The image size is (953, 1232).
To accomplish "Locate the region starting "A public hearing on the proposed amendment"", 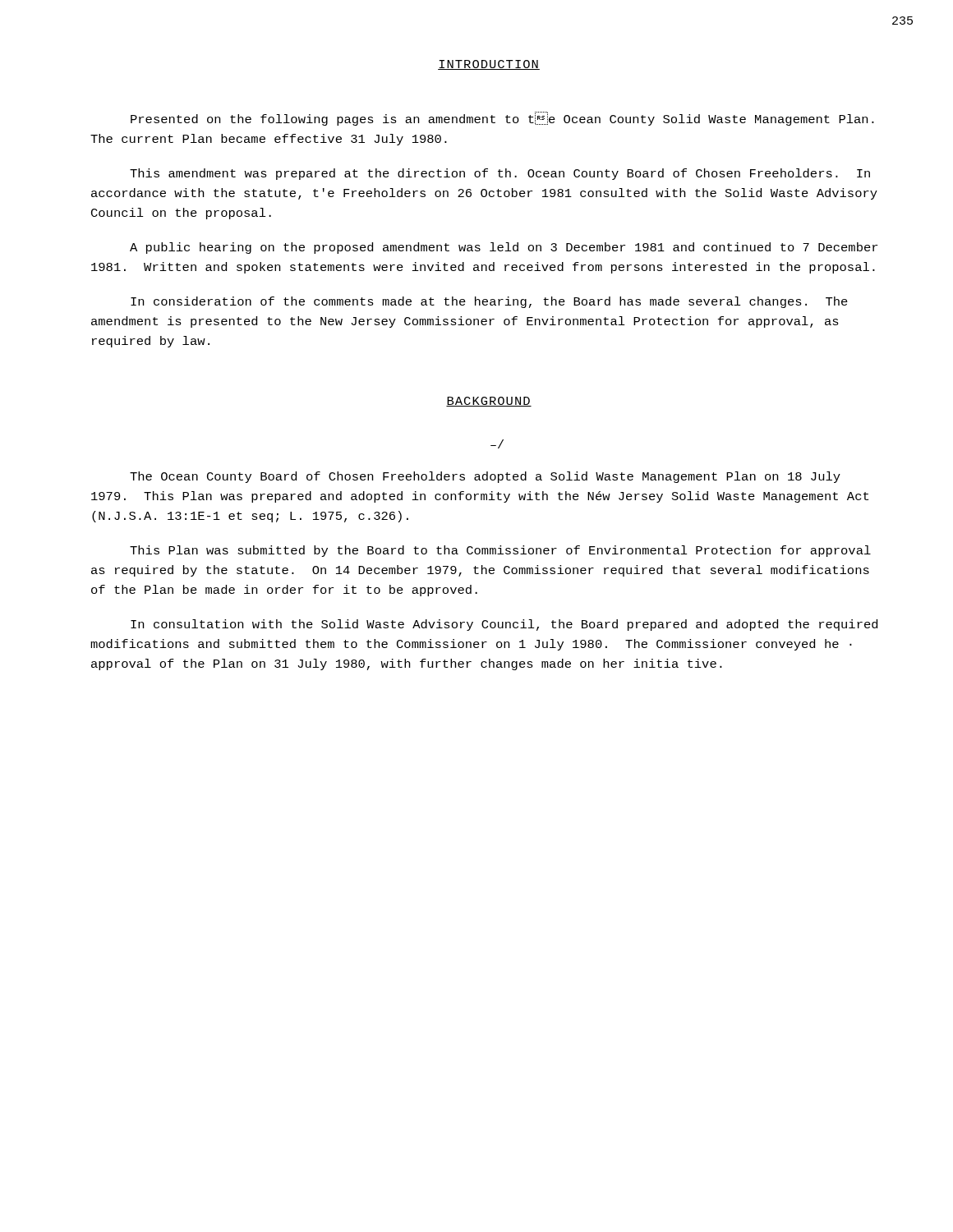I will [x=485, y=258].
